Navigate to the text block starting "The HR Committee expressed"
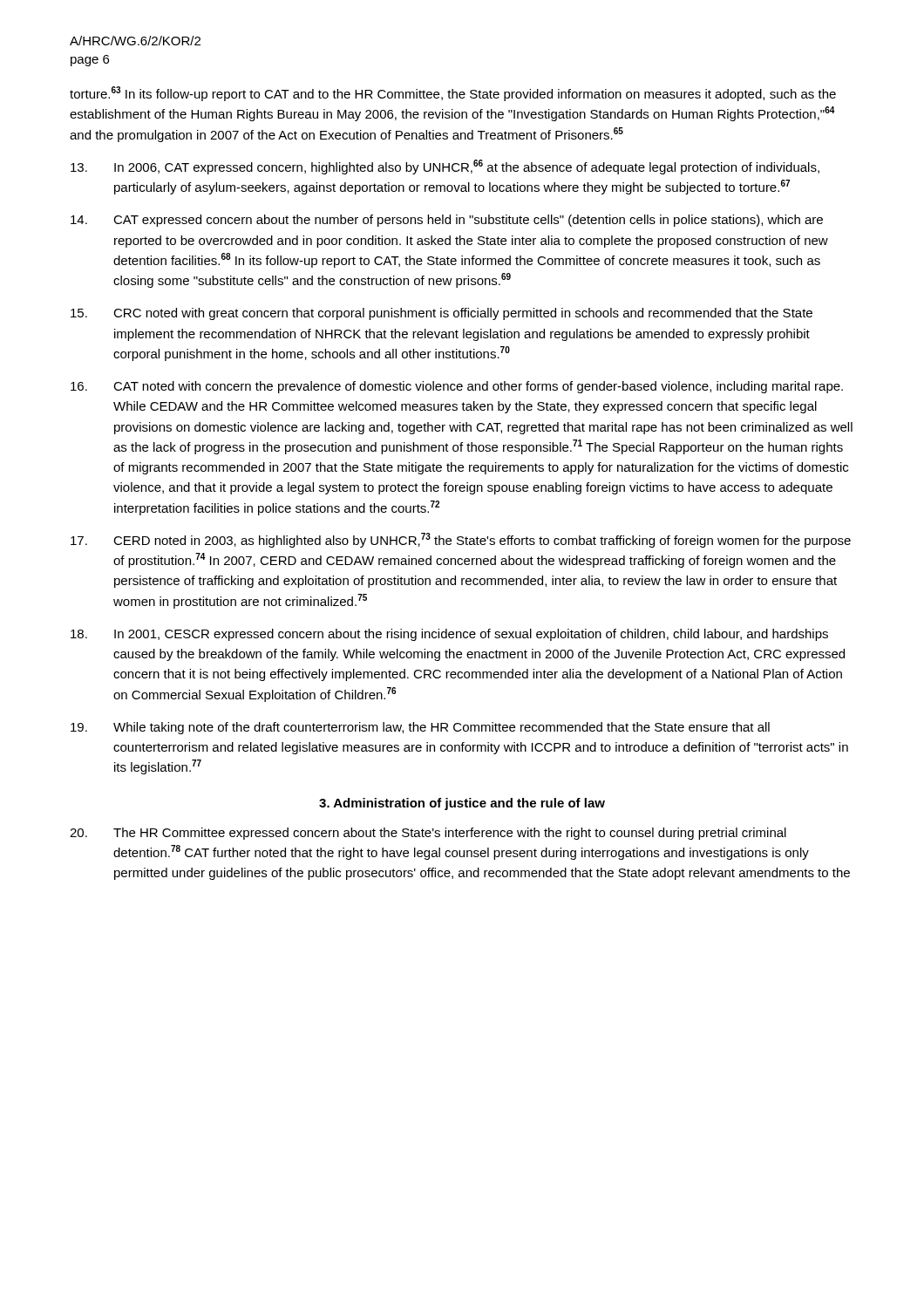Image resolution: width=924 pixels, height=1308 pixels. tap(462, 852)
